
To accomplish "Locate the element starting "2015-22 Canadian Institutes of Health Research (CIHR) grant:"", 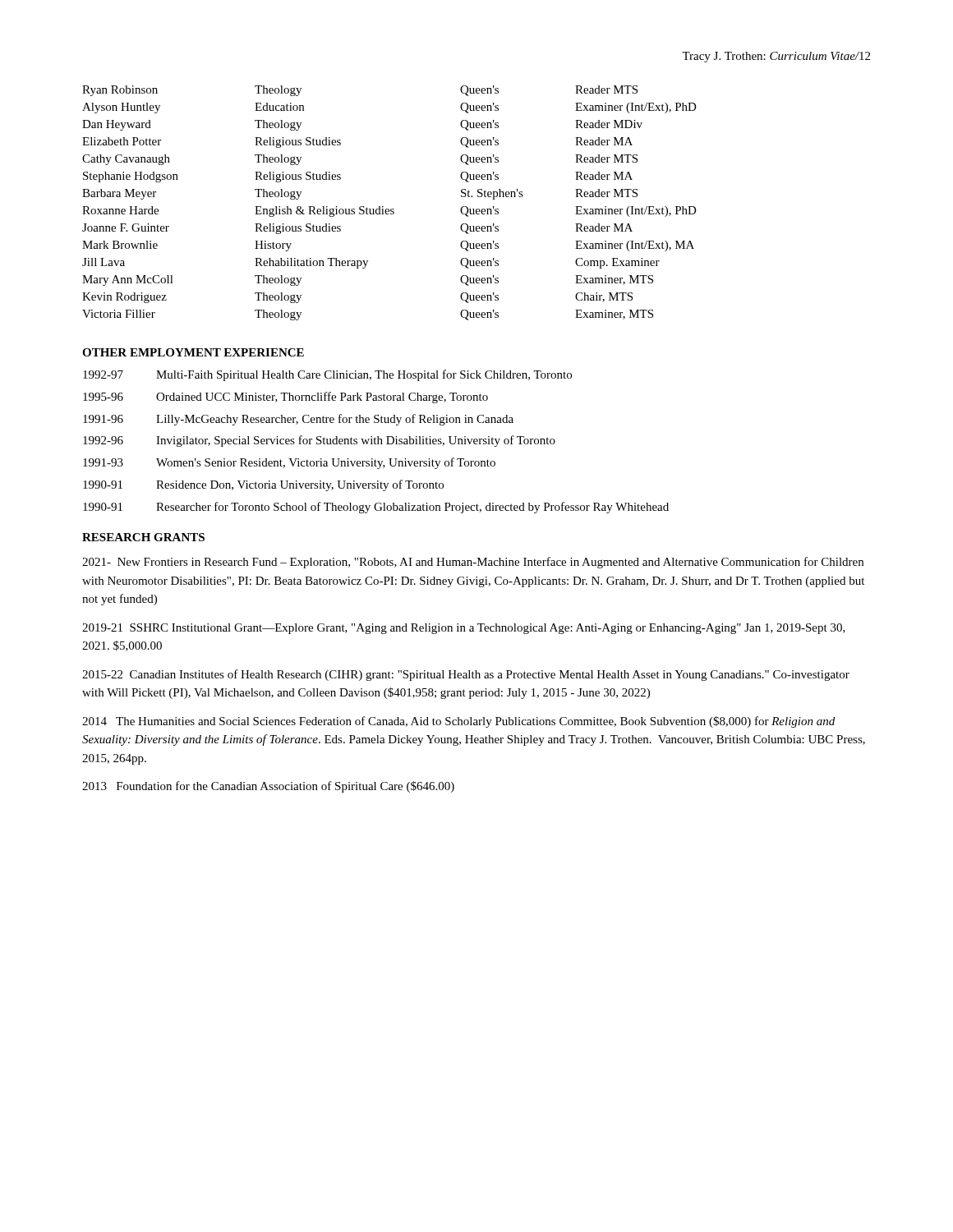I will tap(466, 683).
